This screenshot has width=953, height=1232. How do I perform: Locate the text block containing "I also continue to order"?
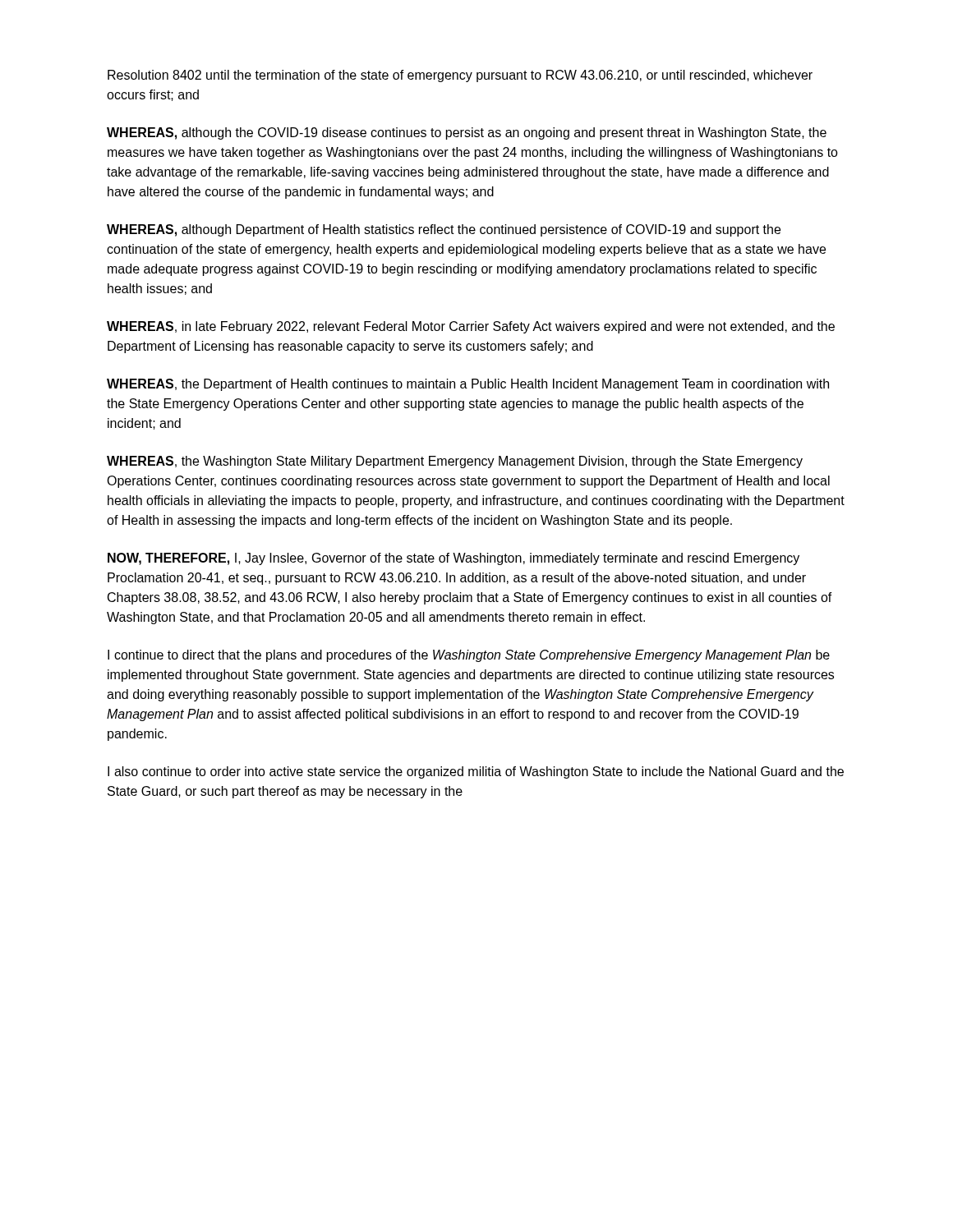point(476,782)
